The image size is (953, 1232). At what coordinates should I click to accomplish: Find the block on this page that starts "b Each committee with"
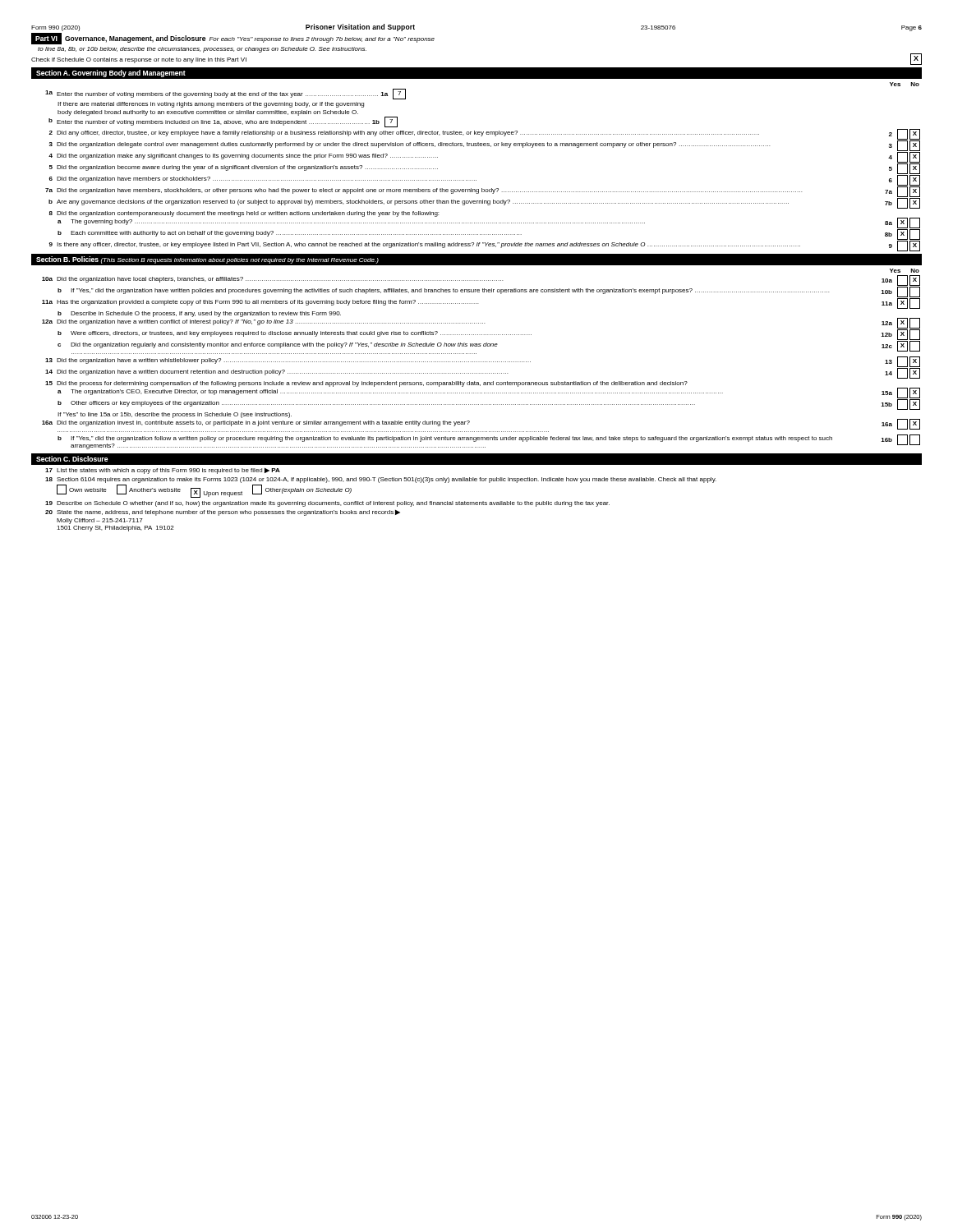[490, 235]
